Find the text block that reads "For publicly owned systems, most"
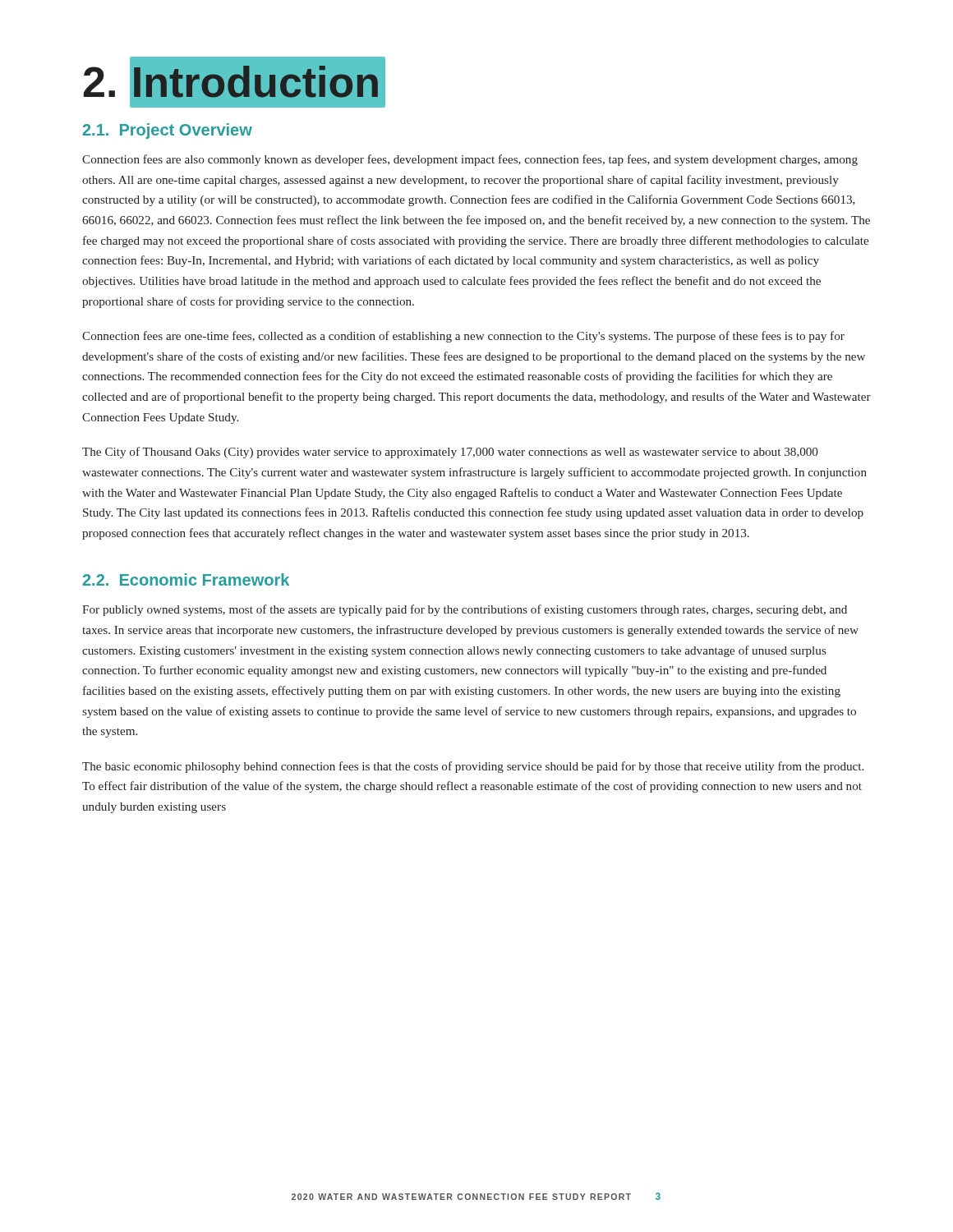The image size is (953, 1232). [x=470, y=670]
